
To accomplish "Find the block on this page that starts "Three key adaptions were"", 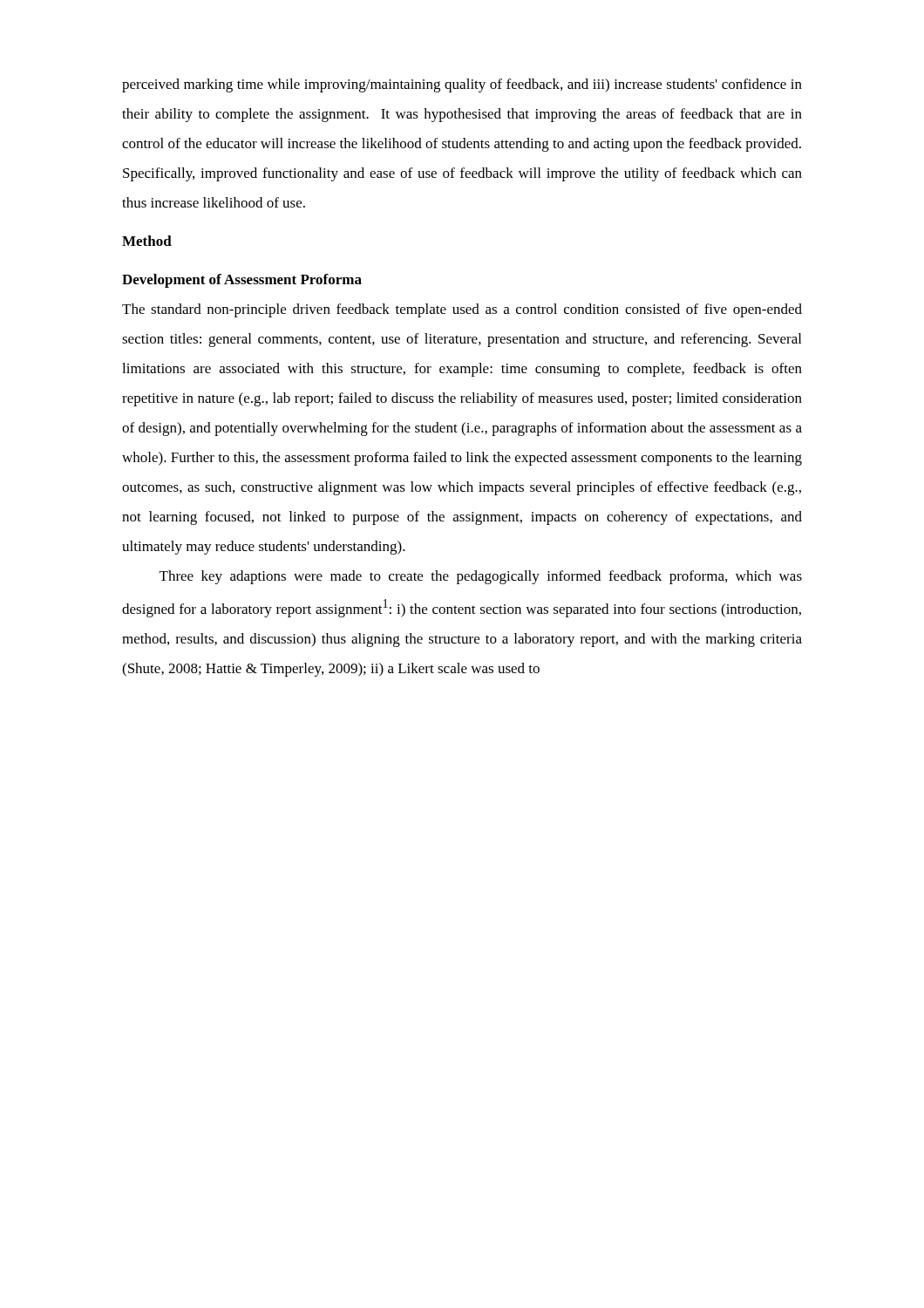I will pyautogui.click(x=462, y=622).
